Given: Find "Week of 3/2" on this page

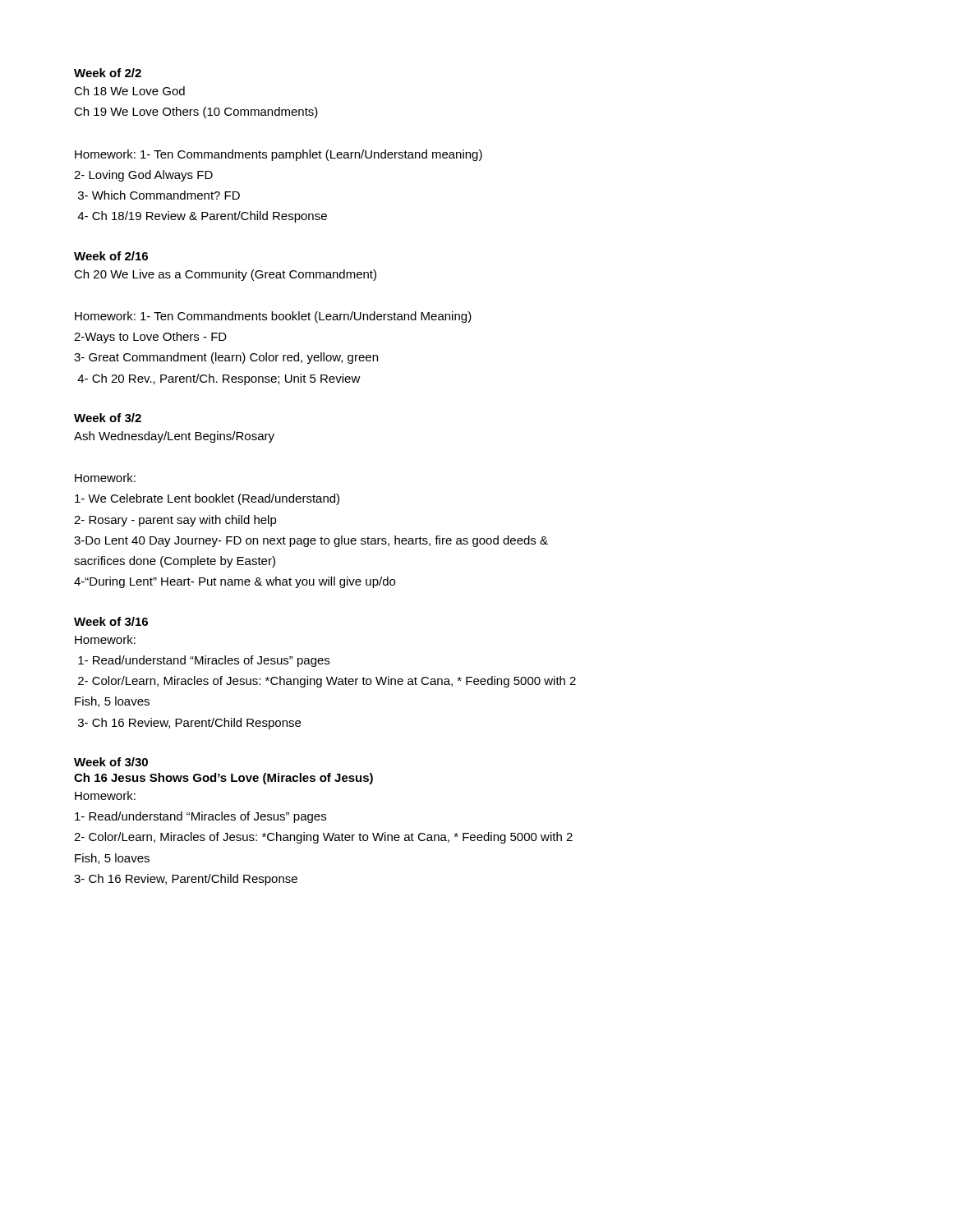Looking at the screenshot, I should (108, 417).
